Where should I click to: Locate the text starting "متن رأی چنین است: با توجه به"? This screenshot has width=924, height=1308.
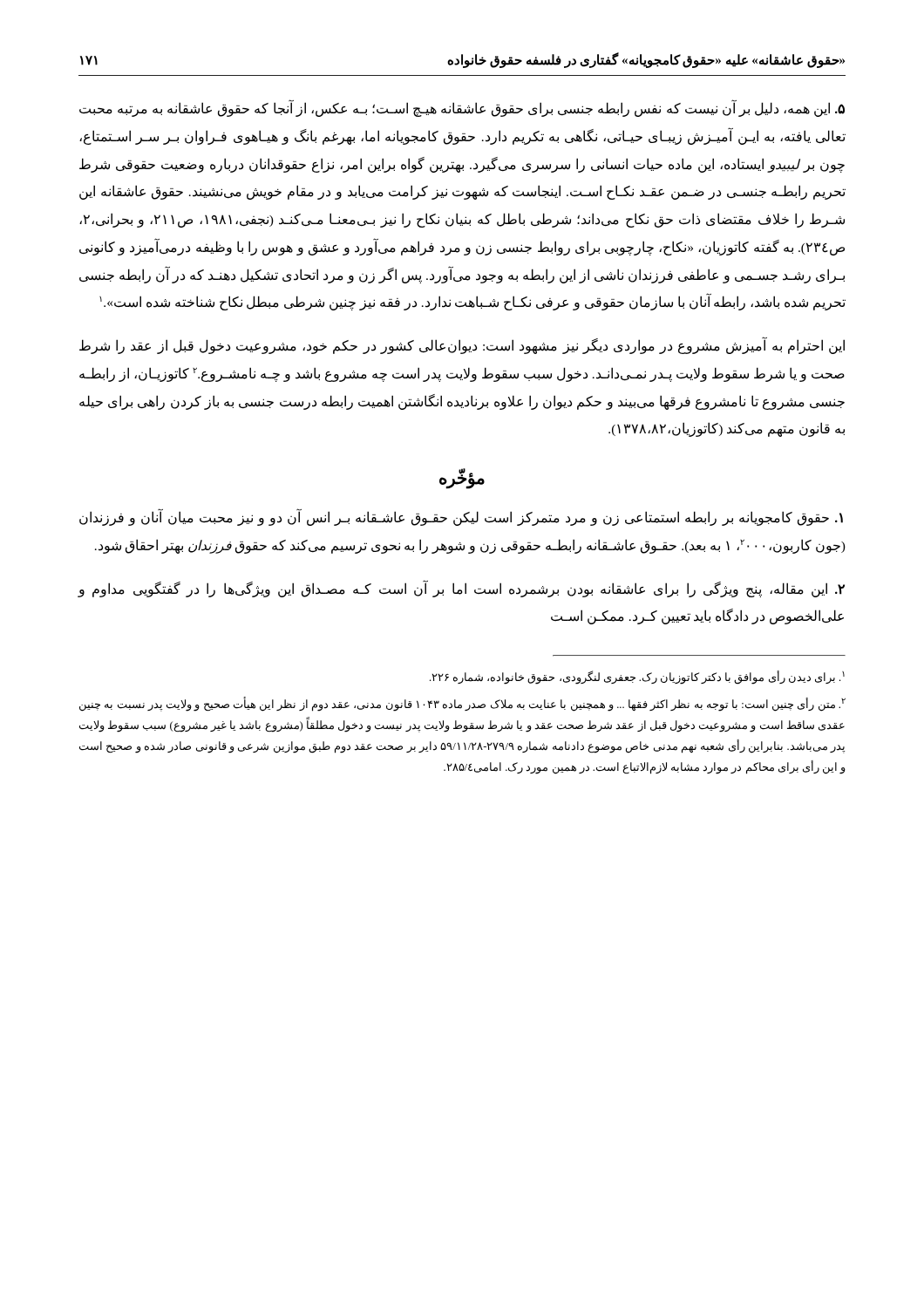[462, 735]
